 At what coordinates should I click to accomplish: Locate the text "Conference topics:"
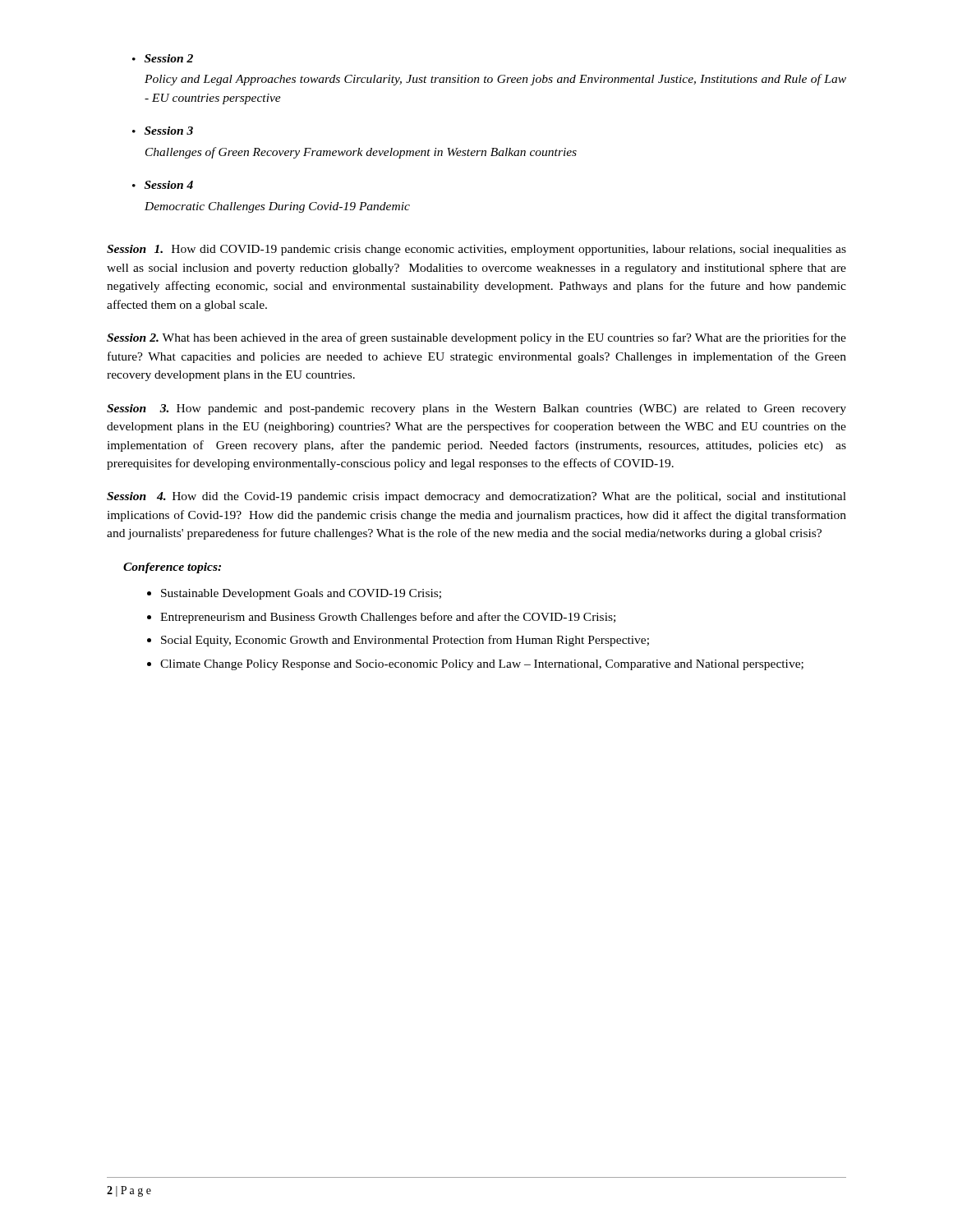pos(173,566)
